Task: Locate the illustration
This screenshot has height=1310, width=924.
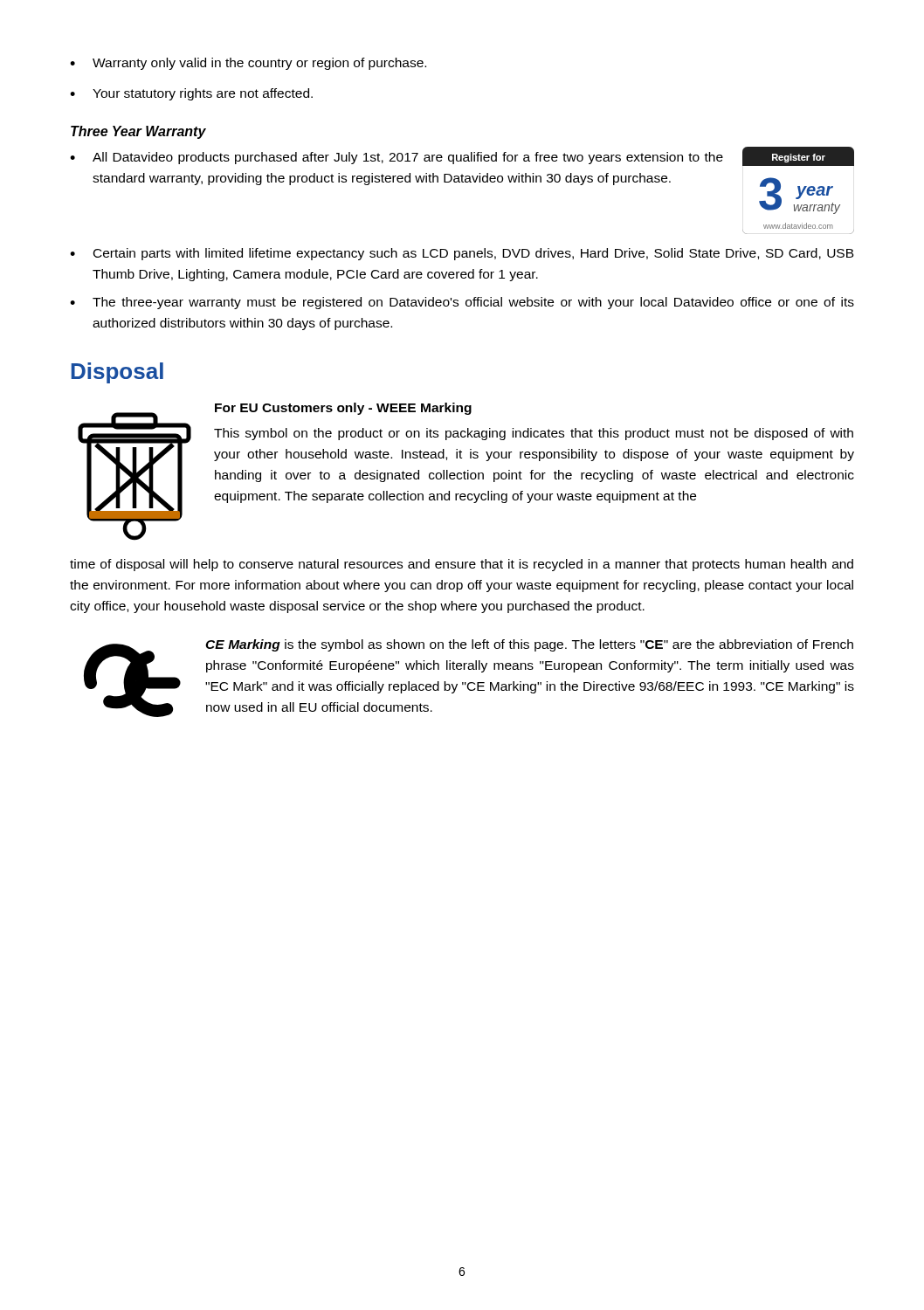Action: (x=134, y=473)
